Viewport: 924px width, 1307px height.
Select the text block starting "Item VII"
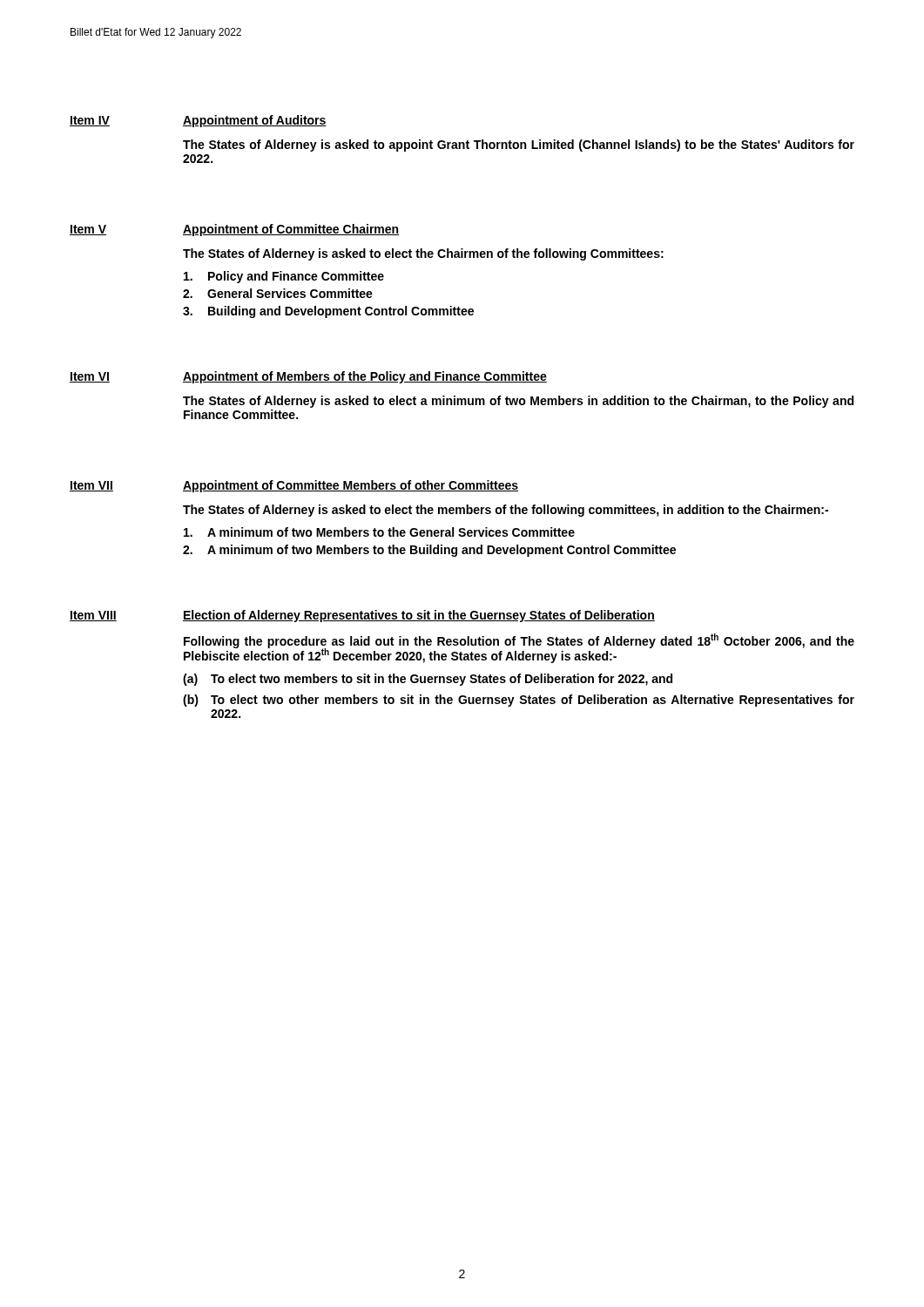(x=91, y=485)
